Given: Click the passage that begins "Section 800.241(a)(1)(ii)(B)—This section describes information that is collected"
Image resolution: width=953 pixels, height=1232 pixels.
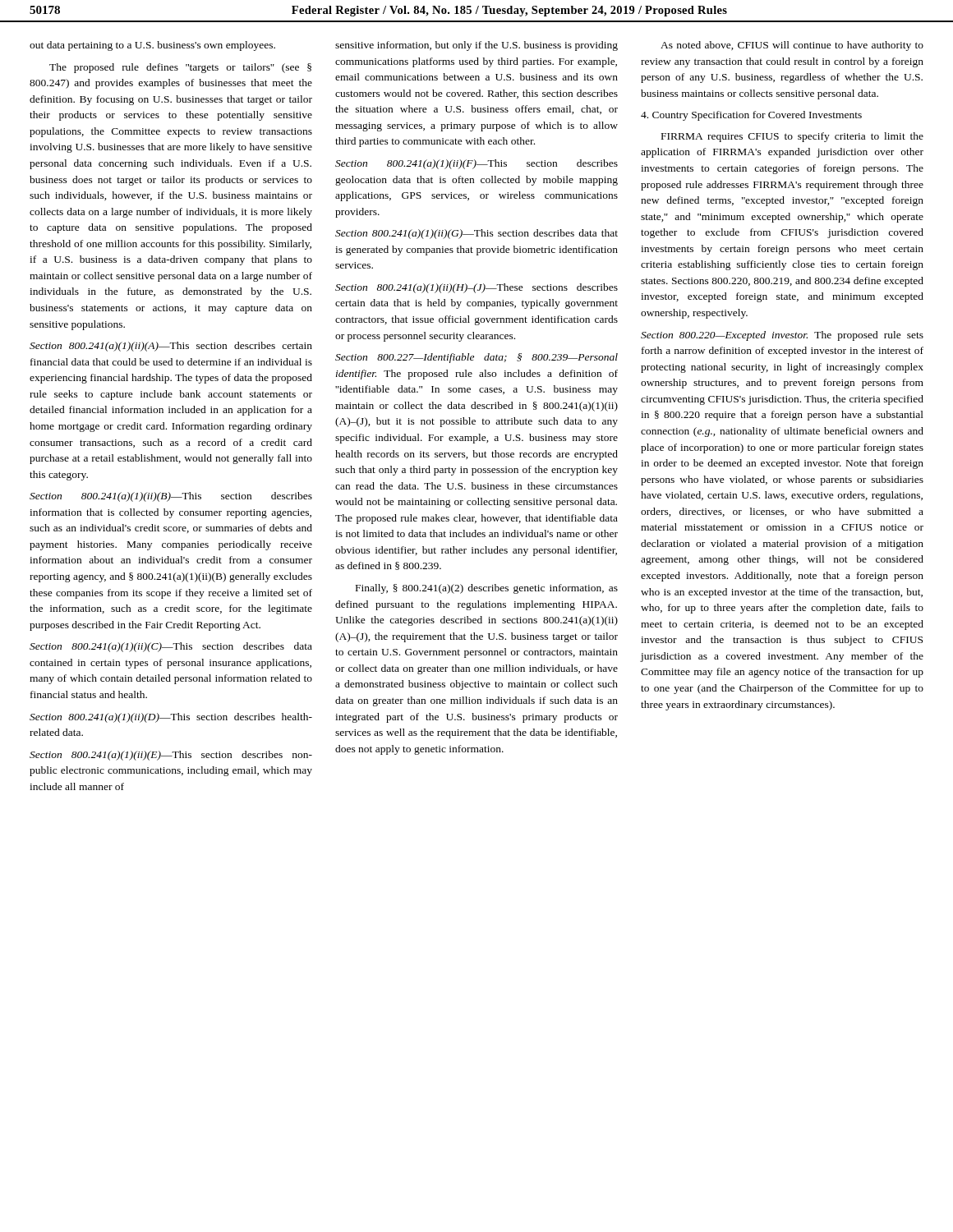Looking at the screenshot, I should click(171, 560).
